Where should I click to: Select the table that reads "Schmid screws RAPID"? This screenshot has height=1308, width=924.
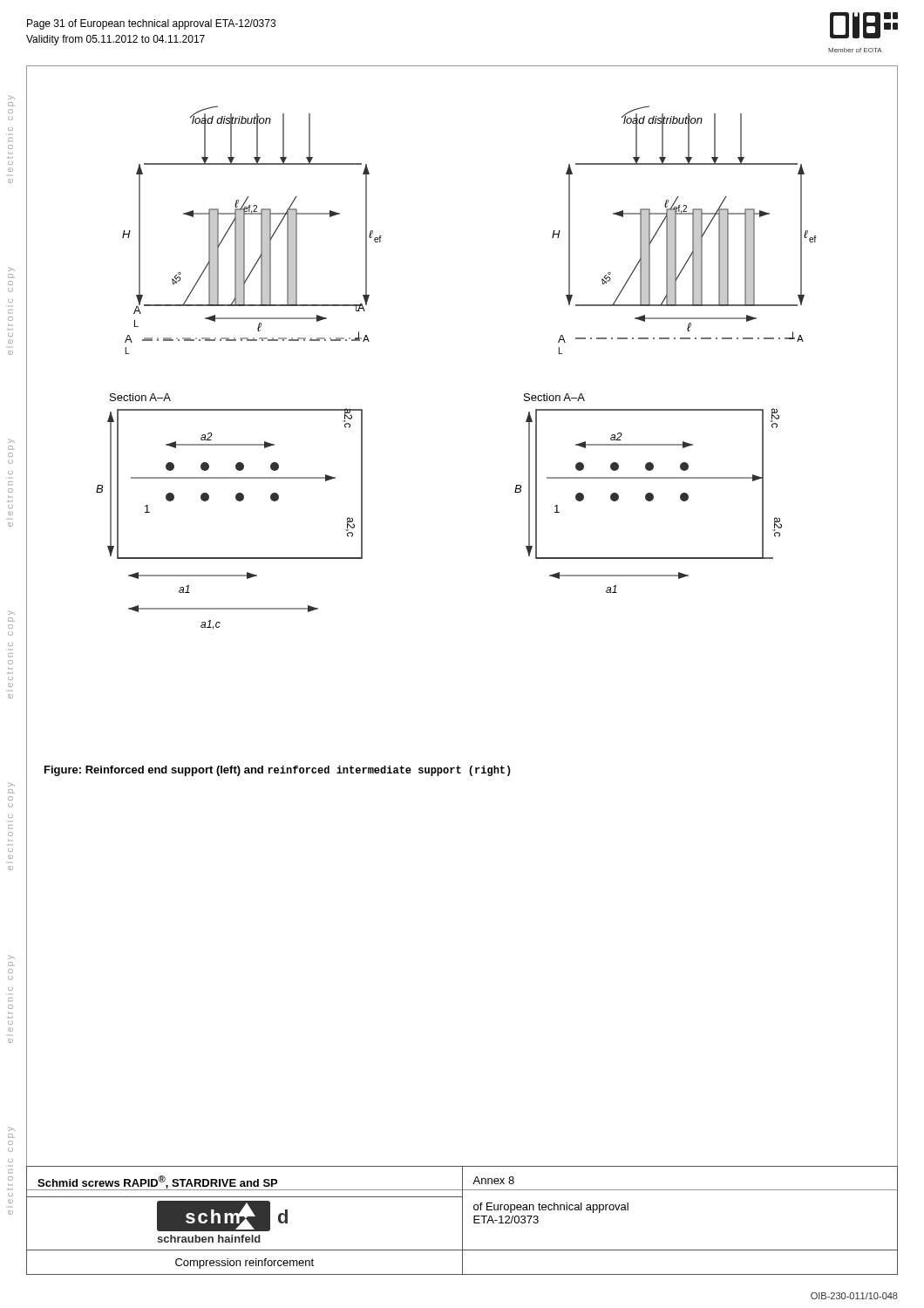pyautogui.click(x=462, y=1220)
